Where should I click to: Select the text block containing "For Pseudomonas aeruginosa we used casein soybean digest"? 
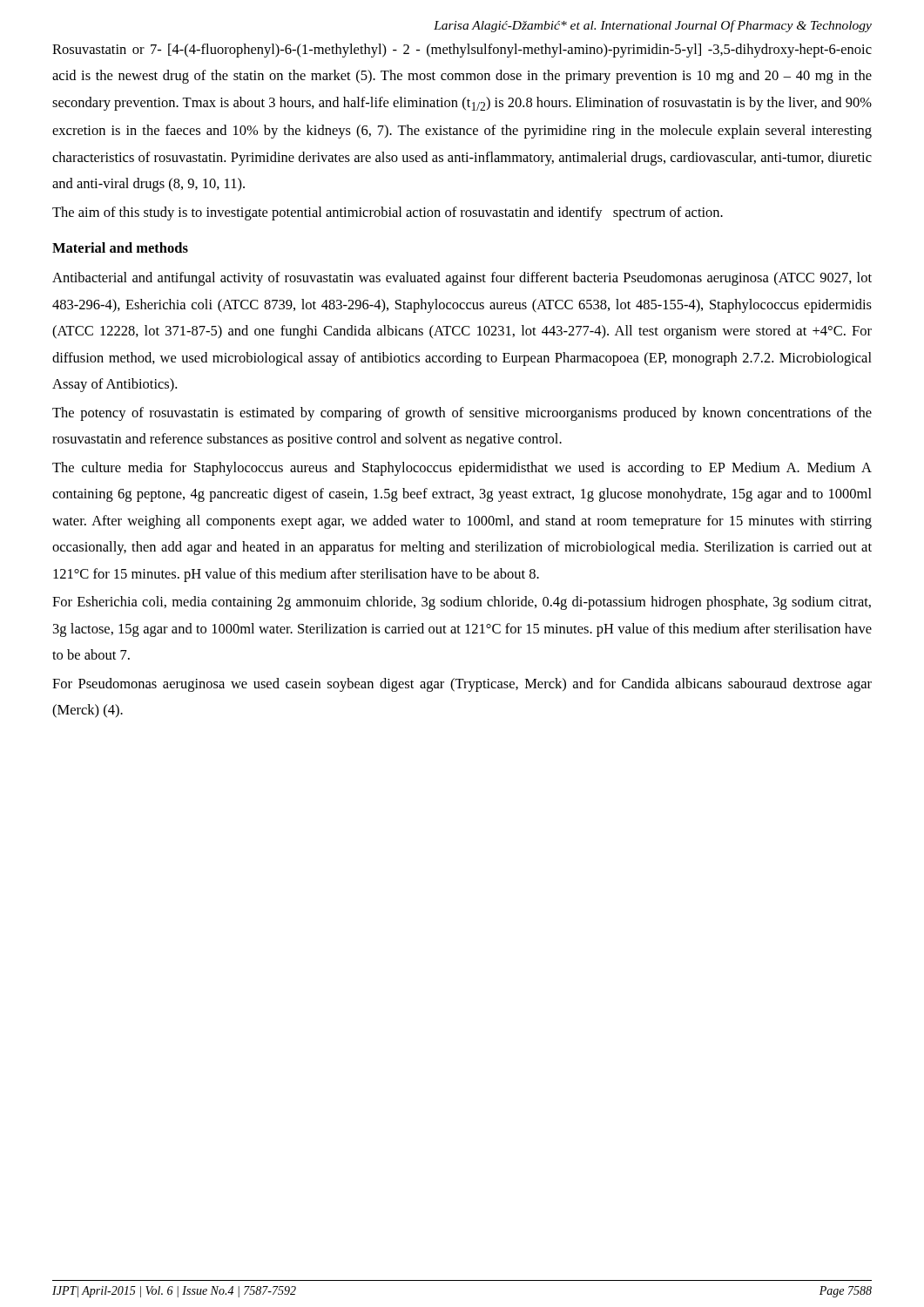pos(462,697)
